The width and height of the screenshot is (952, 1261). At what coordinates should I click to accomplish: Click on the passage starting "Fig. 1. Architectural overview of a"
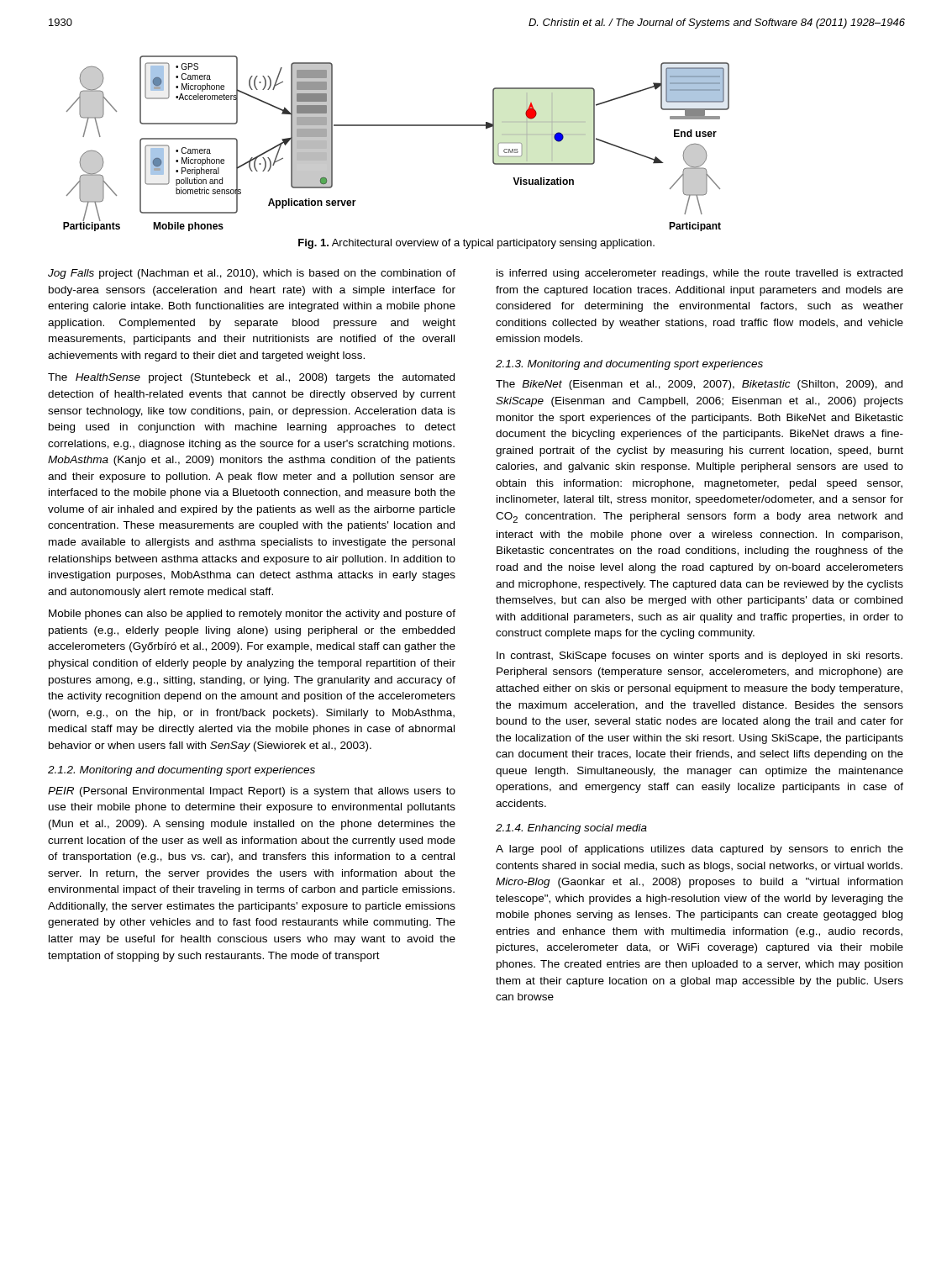tap(476, 242)
